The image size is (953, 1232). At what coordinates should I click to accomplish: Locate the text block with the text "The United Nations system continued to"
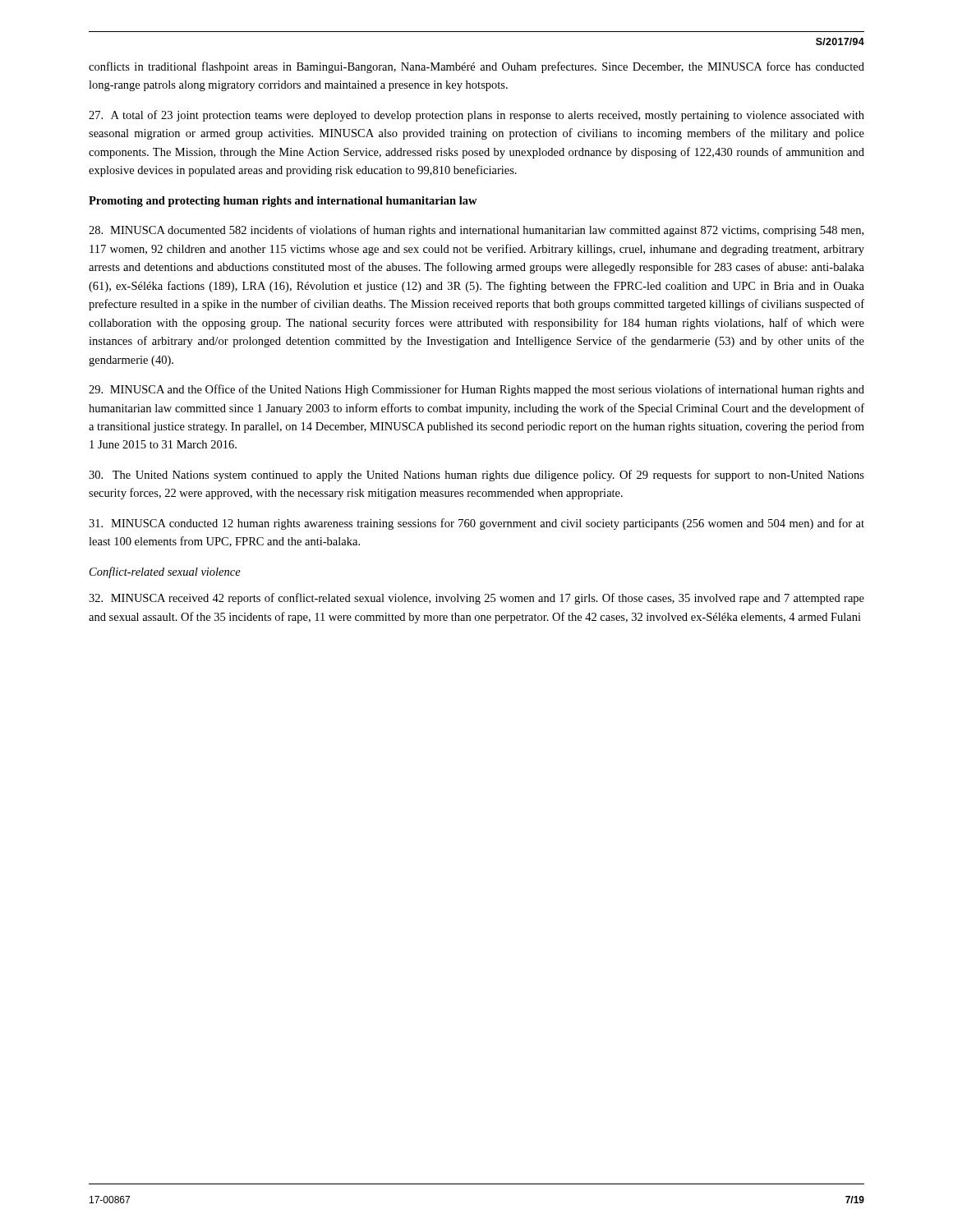476,484
